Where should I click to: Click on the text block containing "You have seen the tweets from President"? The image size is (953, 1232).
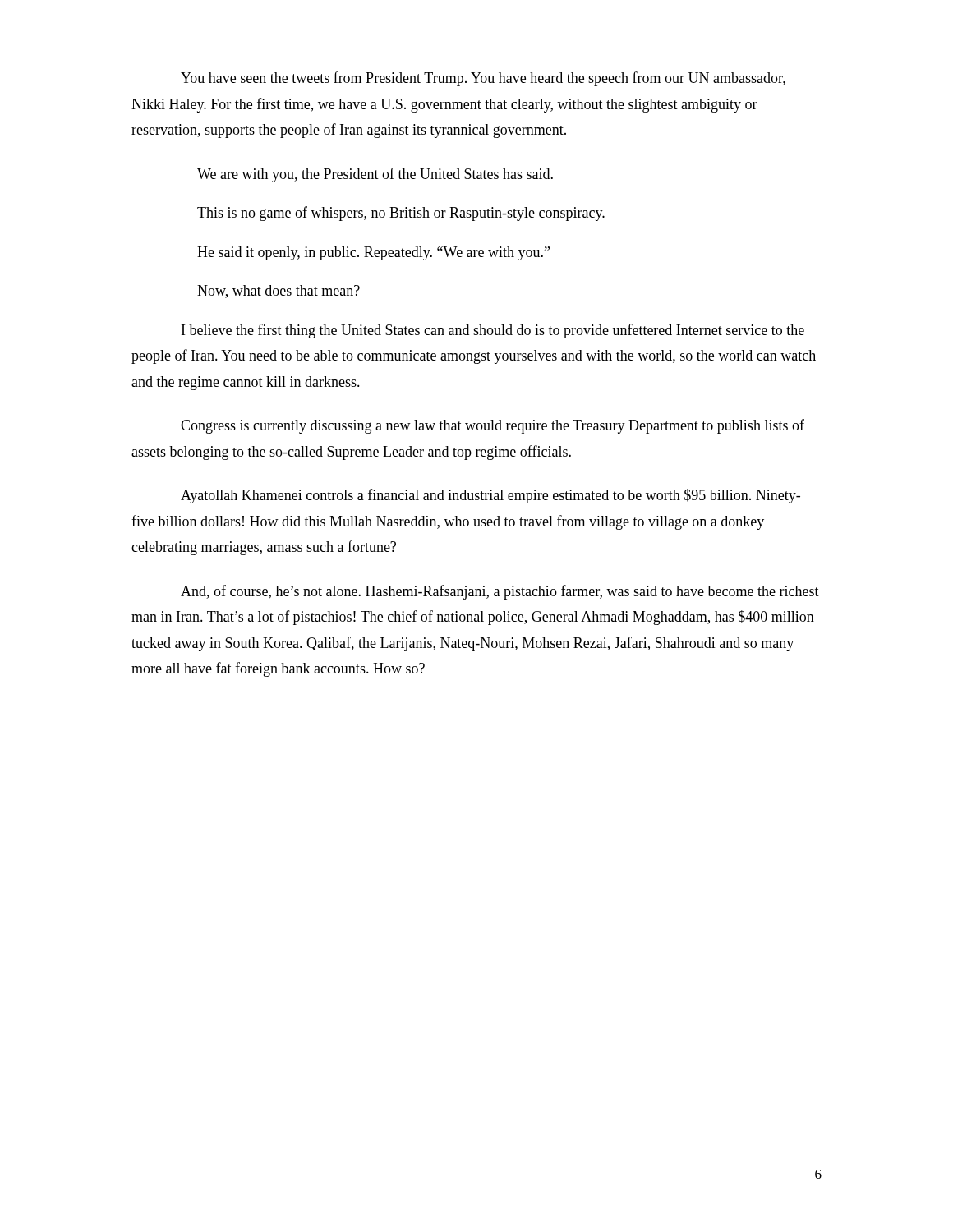[x=459, y=104]
